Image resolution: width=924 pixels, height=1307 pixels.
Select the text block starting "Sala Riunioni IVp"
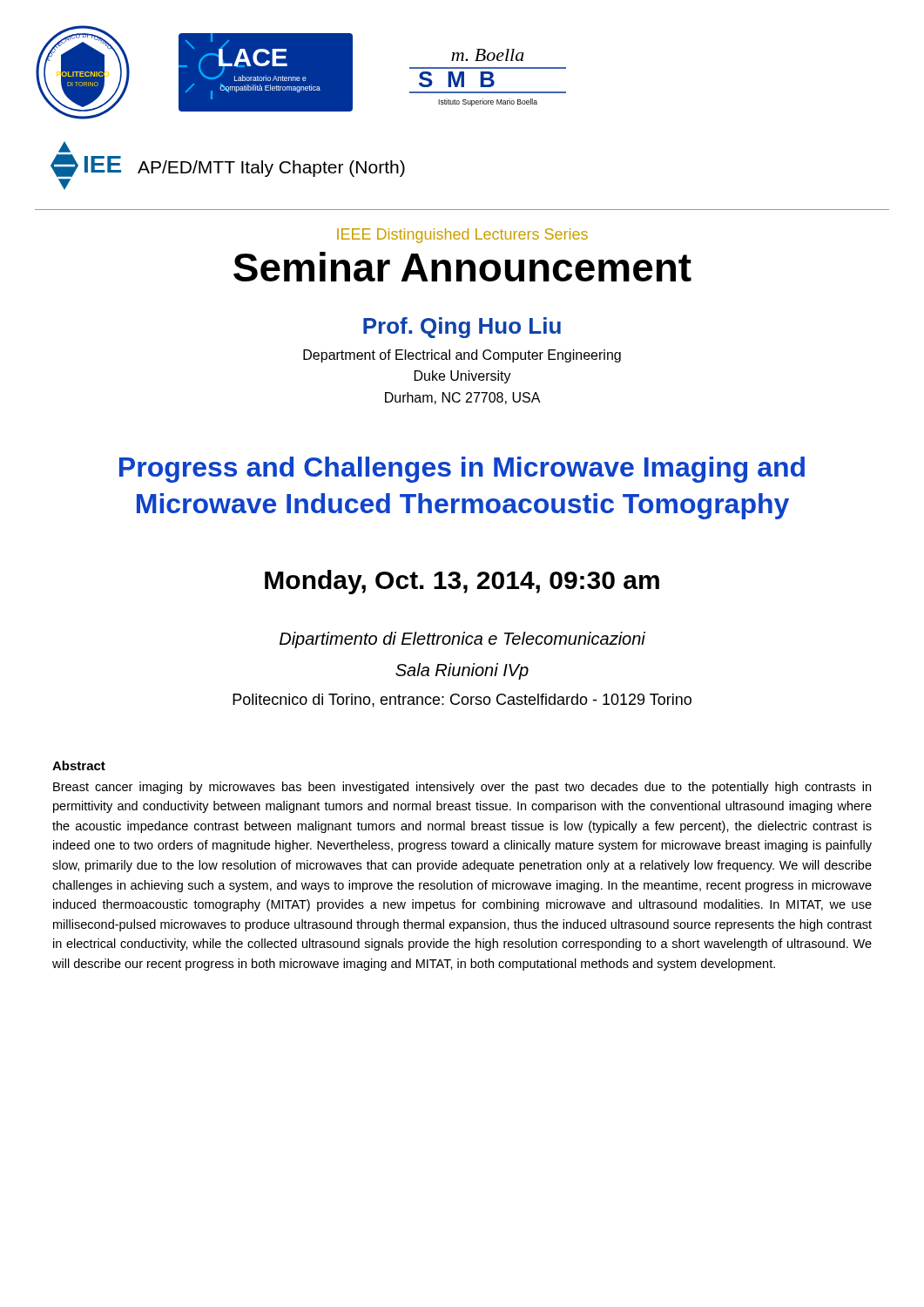tap(462, 670)
